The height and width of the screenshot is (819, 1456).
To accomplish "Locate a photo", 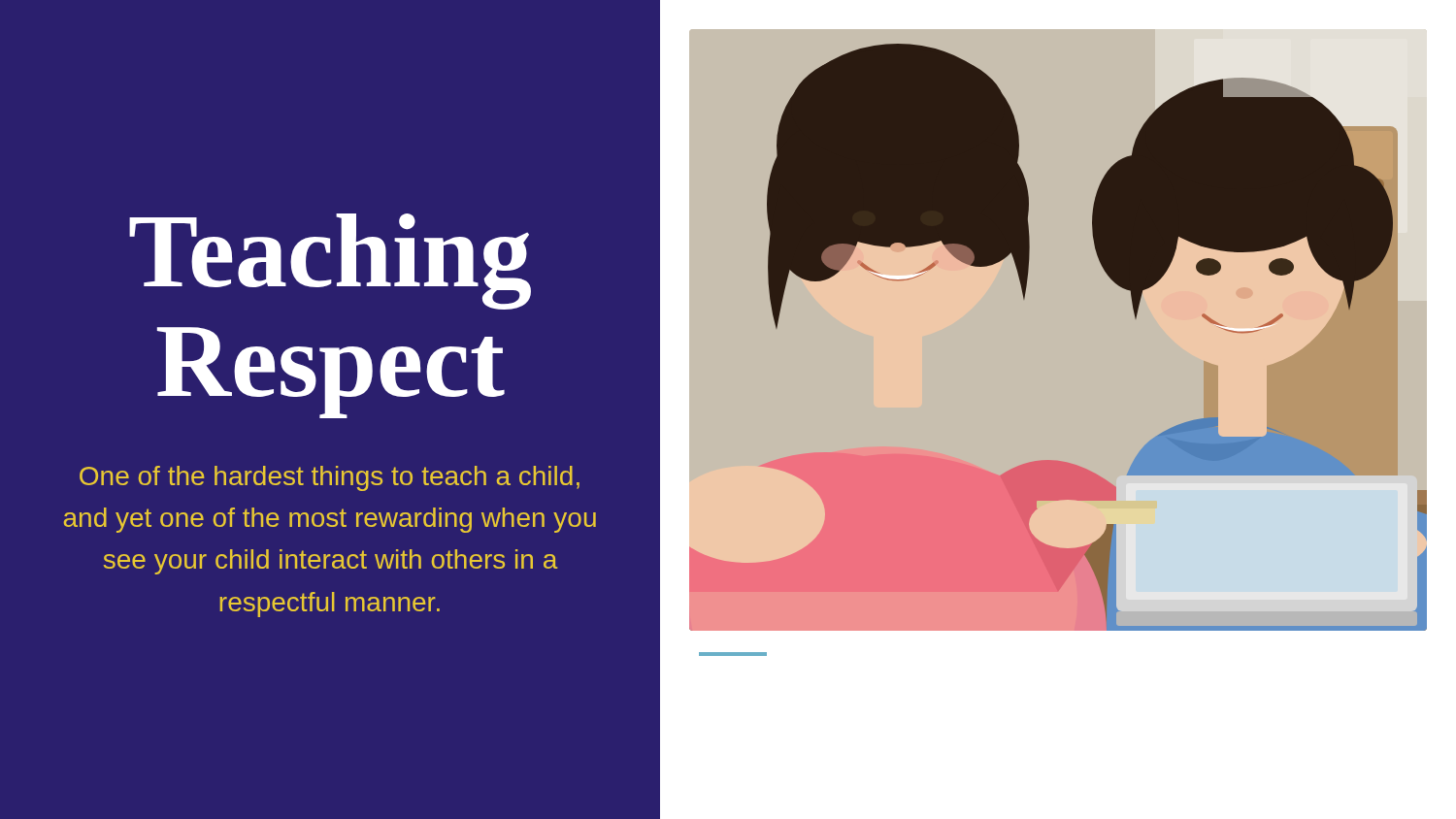I will click(x=1058, y=330).
